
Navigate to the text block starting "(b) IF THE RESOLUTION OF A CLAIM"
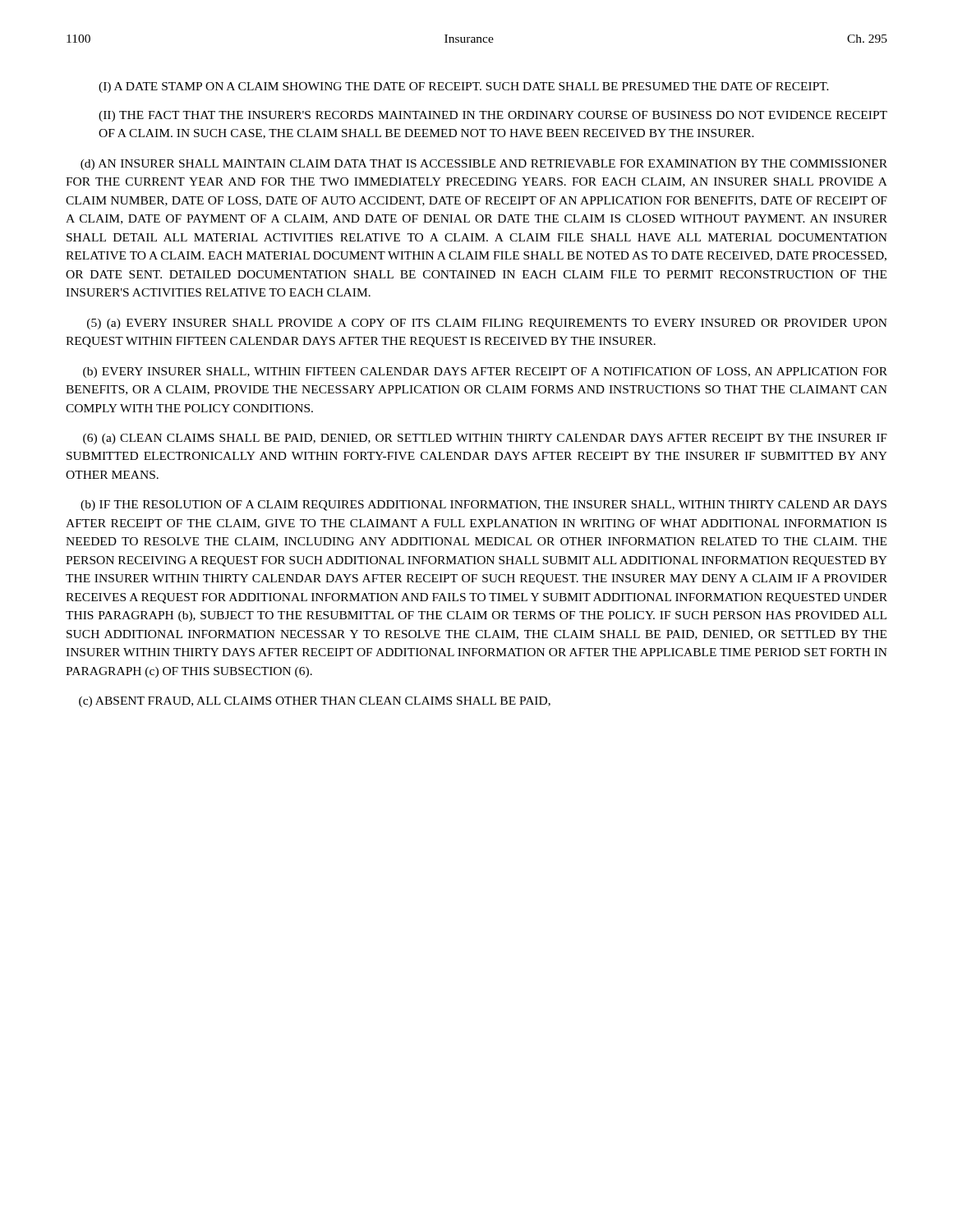476,587
